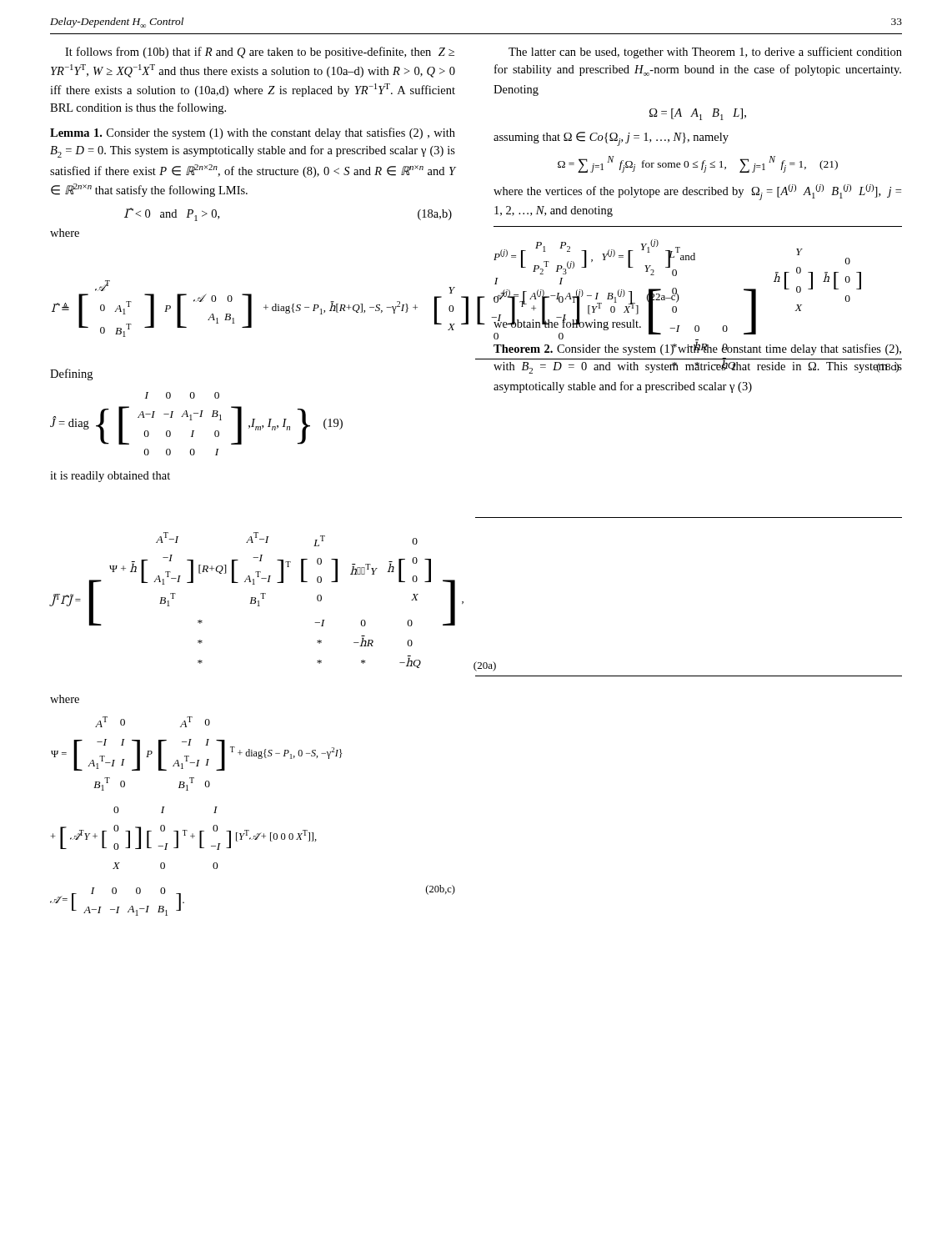Find the text block starting "Theorem 2. Consider the system (1) with the"
Viewport: 952px width, 1251px height.
point(698,367)
